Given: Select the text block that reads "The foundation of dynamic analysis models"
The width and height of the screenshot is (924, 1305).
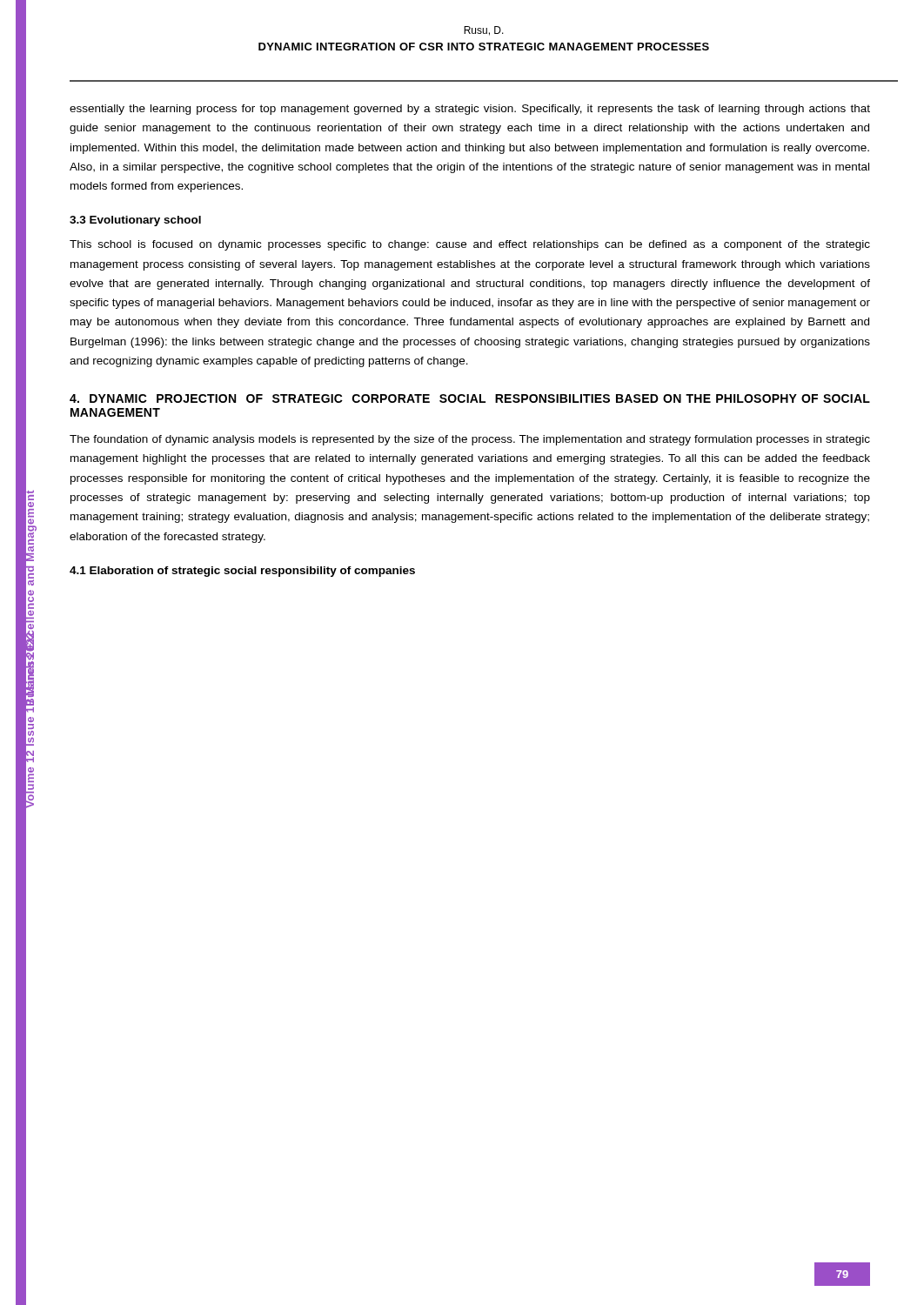Looking at the screenshot, I should click(x=470, y=488).
